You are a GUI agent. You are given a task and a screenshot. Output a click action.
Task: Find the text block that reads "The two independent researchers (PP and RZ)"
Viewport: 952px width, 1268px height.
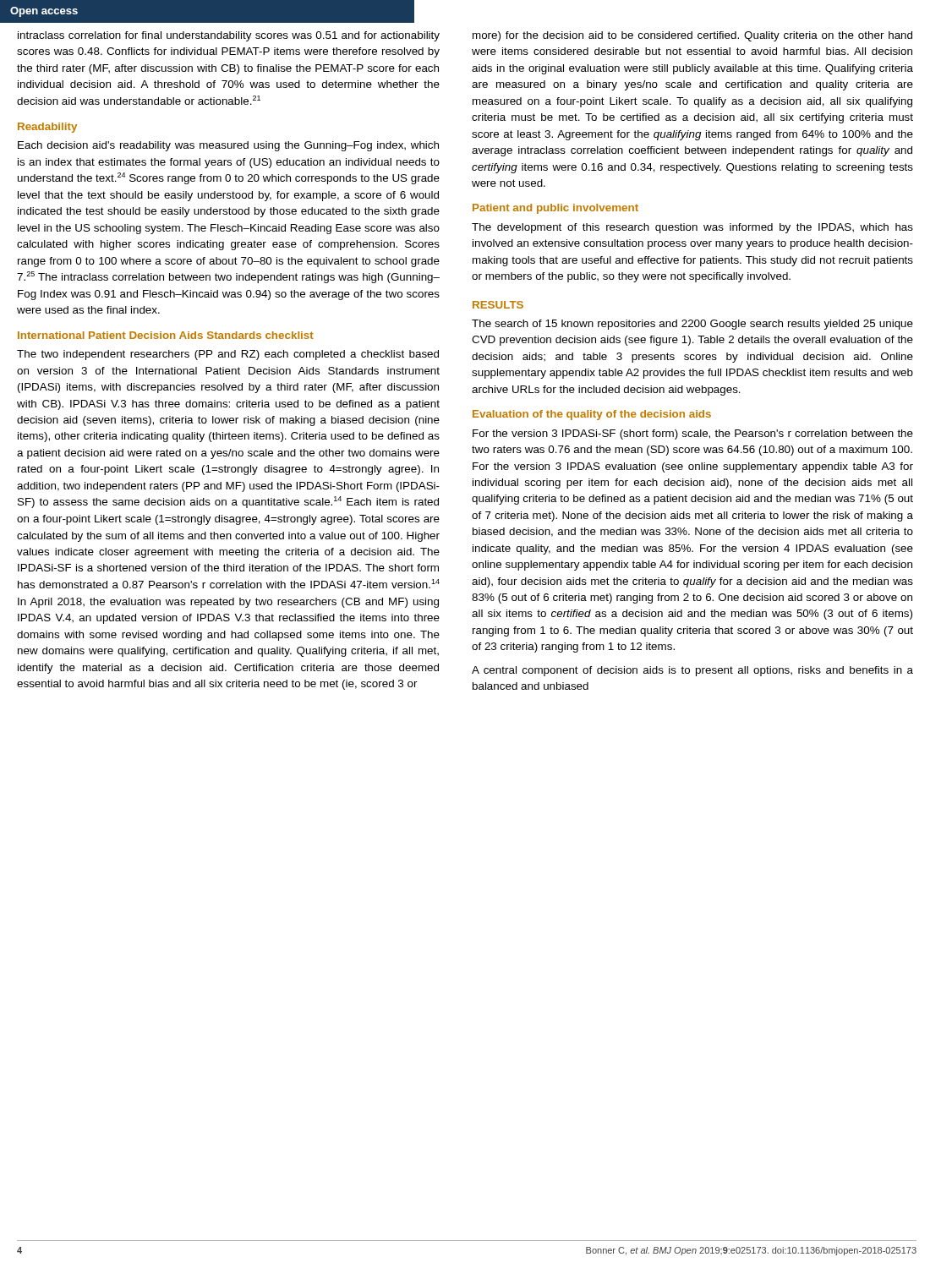pos(228,519)
